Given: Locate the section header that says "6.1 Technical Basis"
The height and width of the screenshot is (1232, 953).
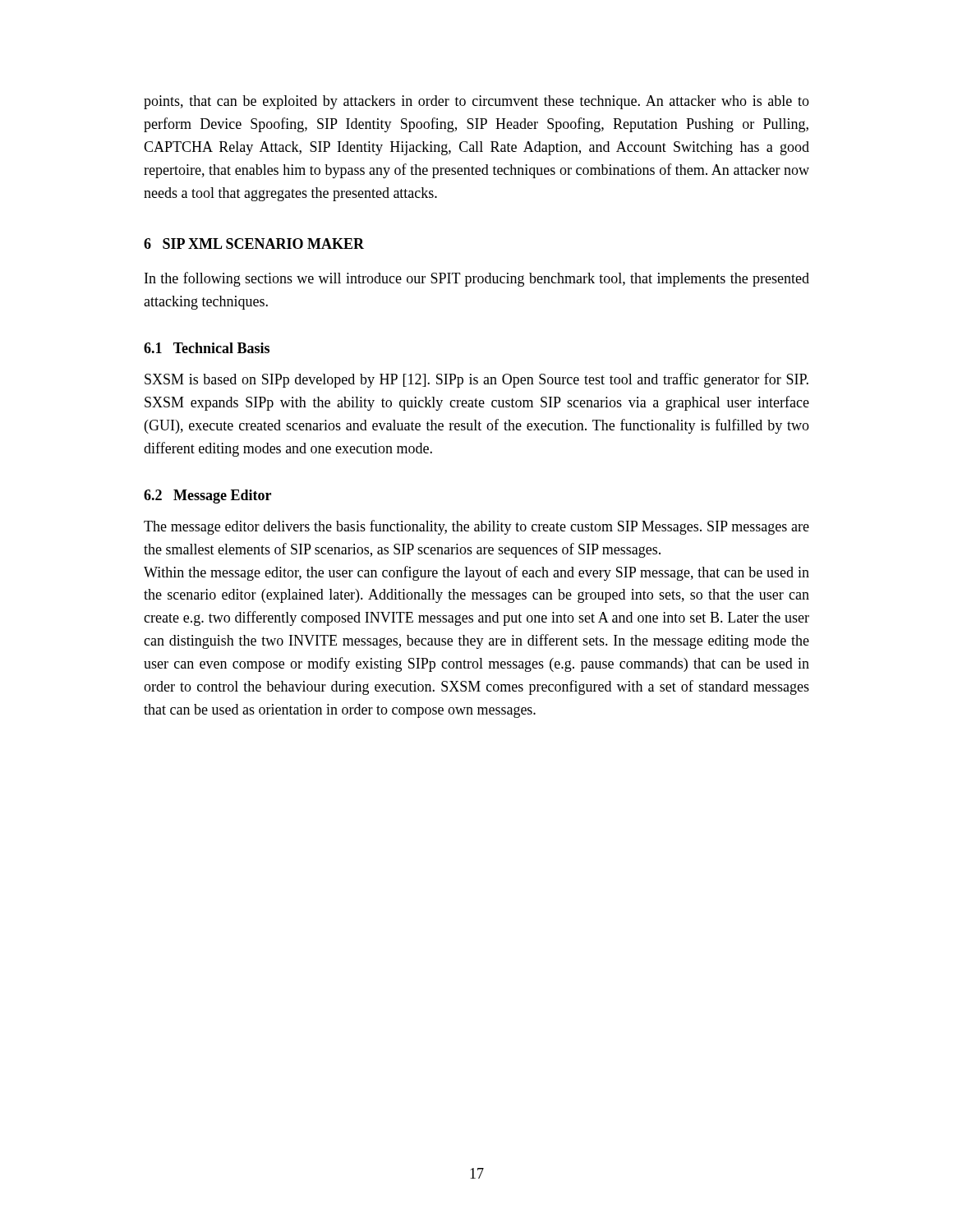Looking at the screenshot, I should click(x=207, y=348).
